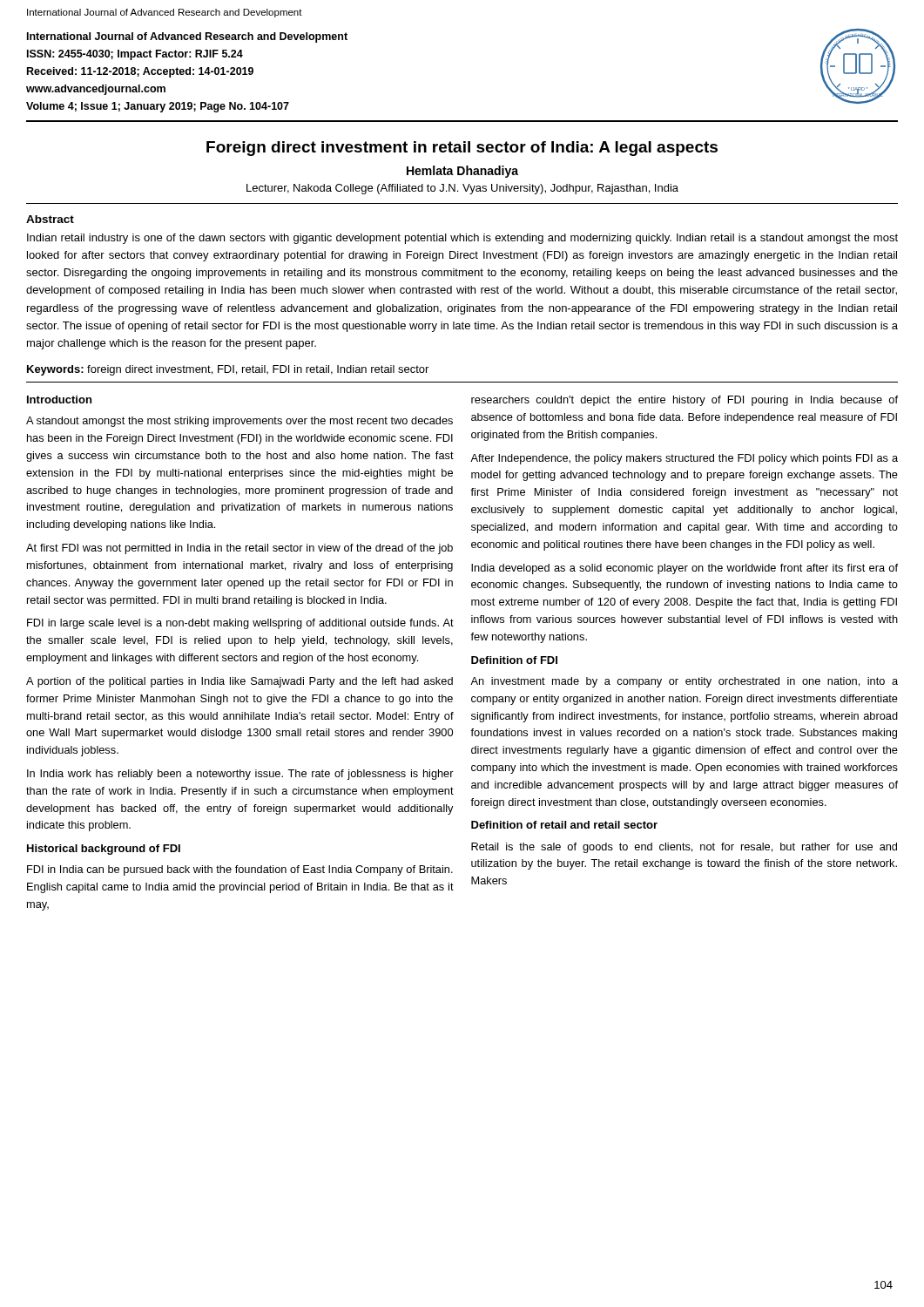The height and width of the screenshot is (1307, 924).
Task: Select the element starting "Keywords: foreign direct investment,"
Action: click(227, 369)
